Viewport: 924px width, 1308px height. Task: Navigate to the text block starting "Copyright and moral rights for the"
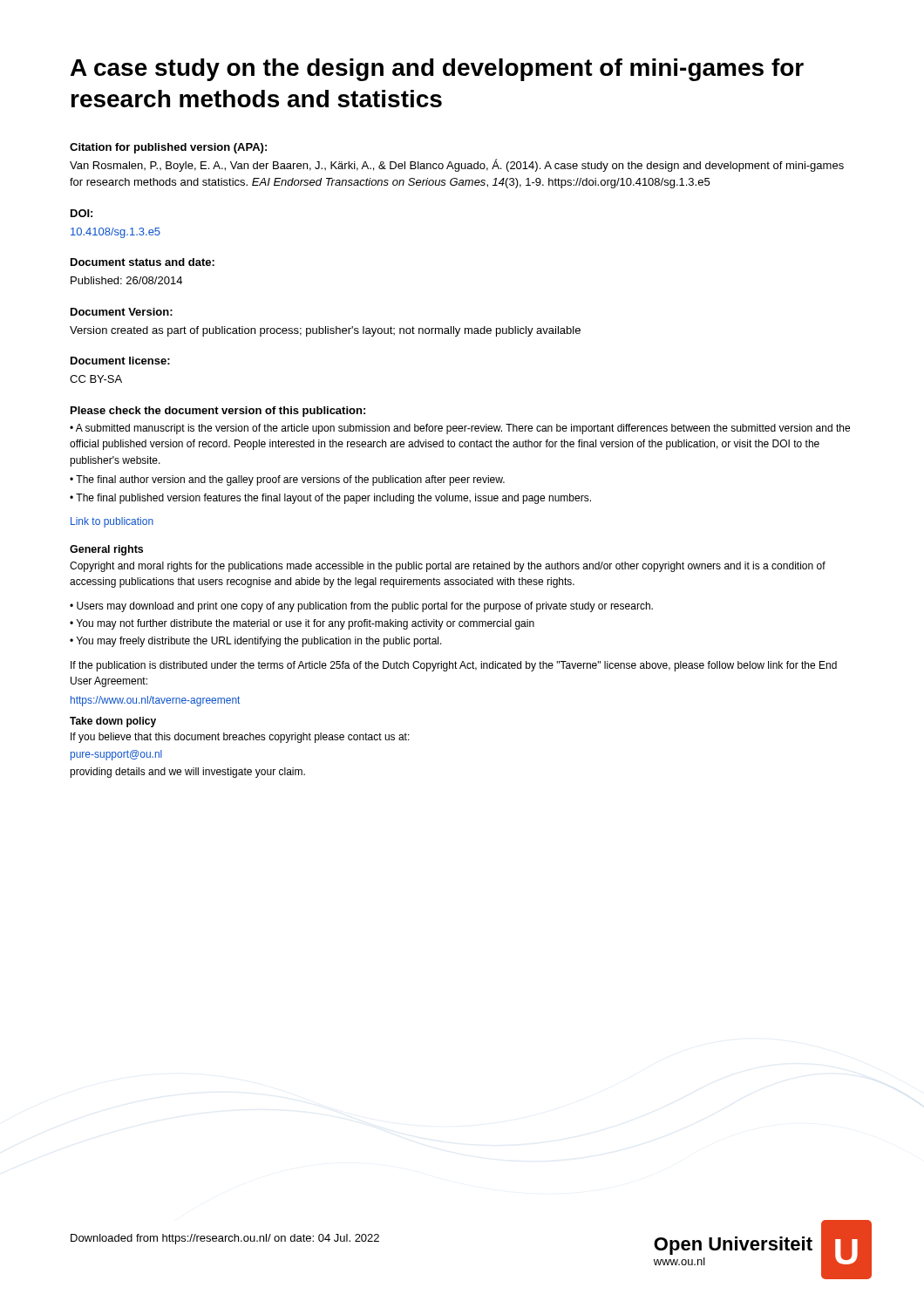click(462, 574)
